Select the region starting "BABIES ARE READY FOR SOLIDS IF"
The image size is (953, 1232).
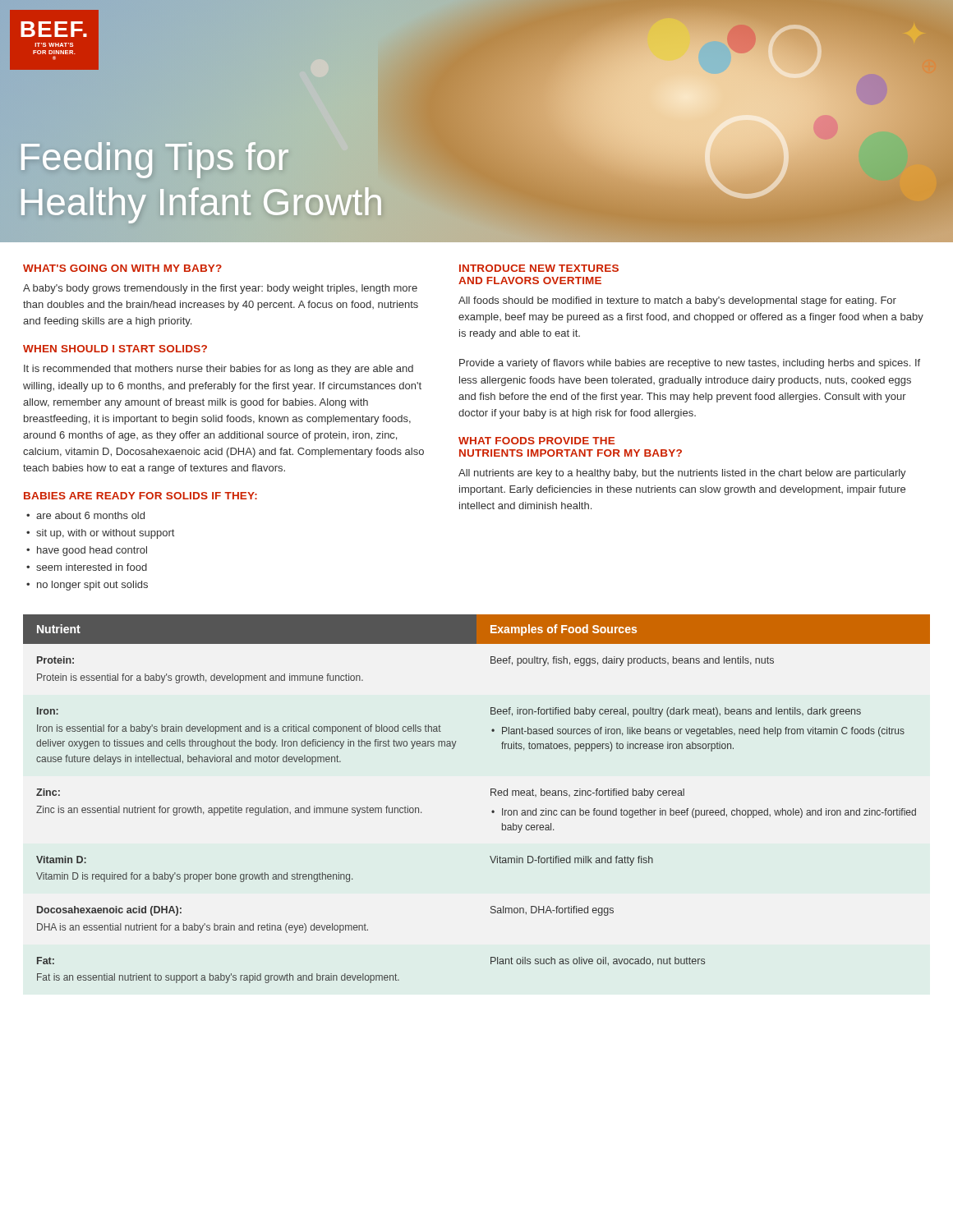tap(140, 496)
